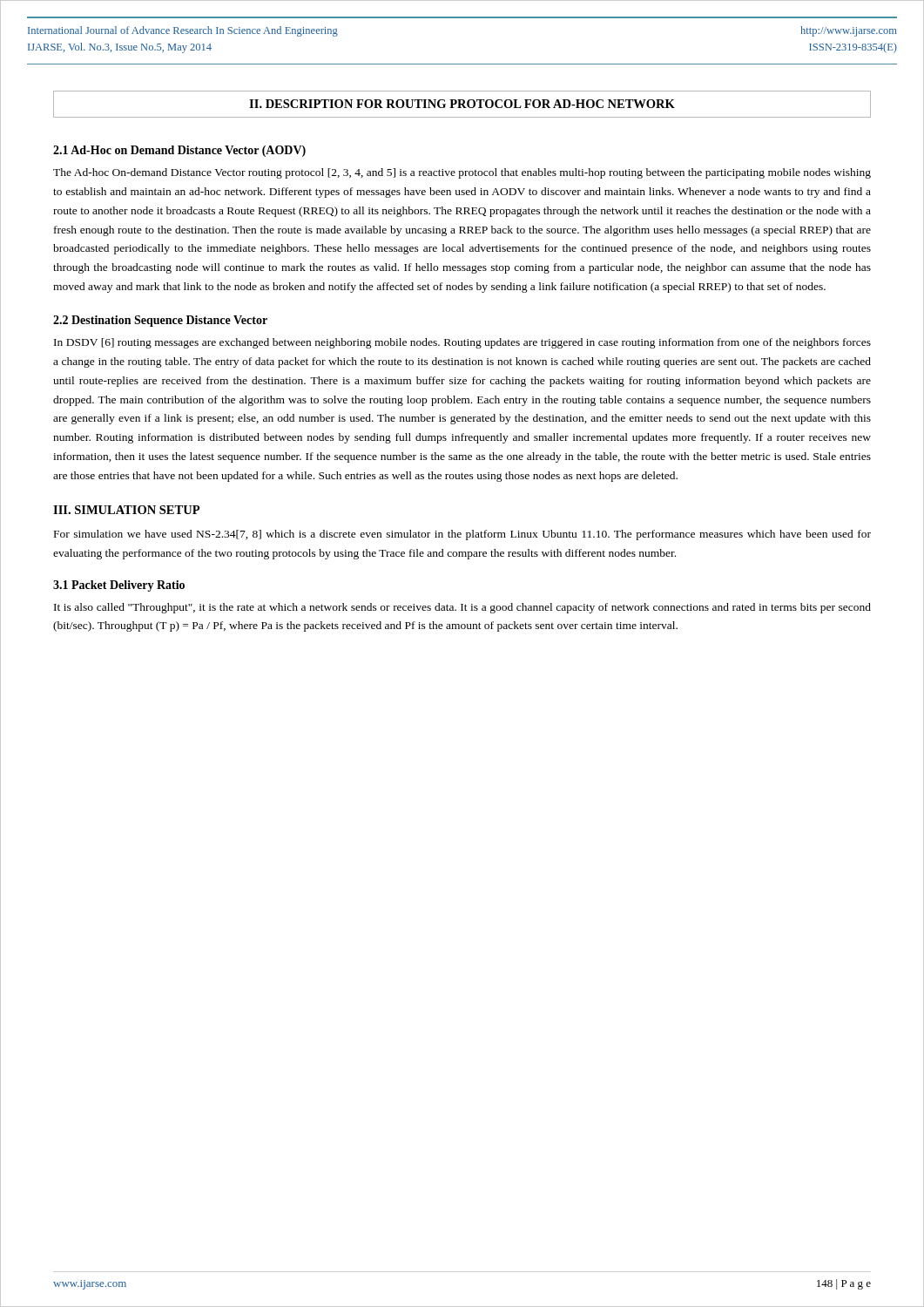Screen dimensions: 1307x924
Task: Locate the section header that says "3.1 Packet Delivery Ratio"
Action: 119,585
